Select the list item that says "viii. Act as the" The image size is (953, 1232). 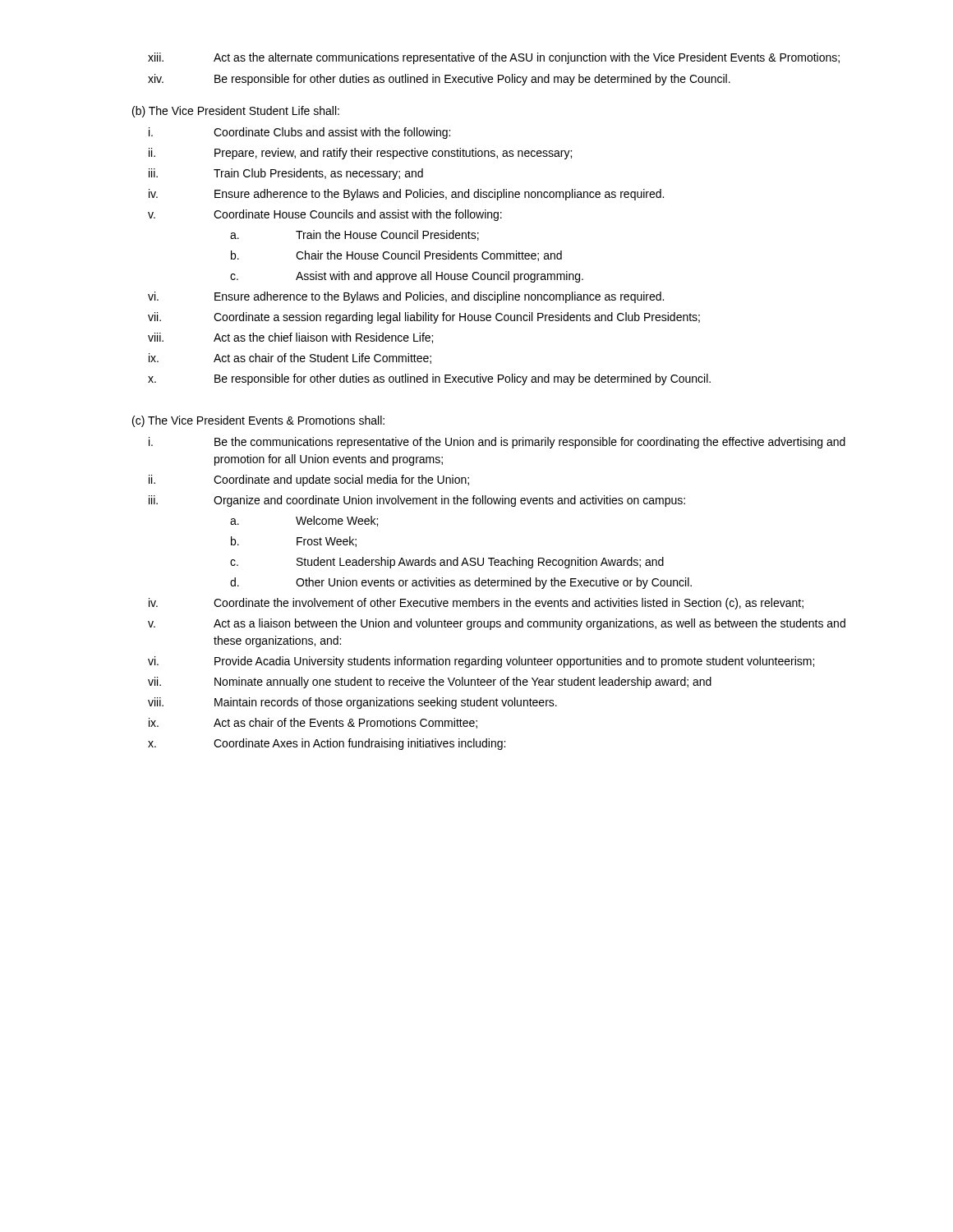(290, 338)
